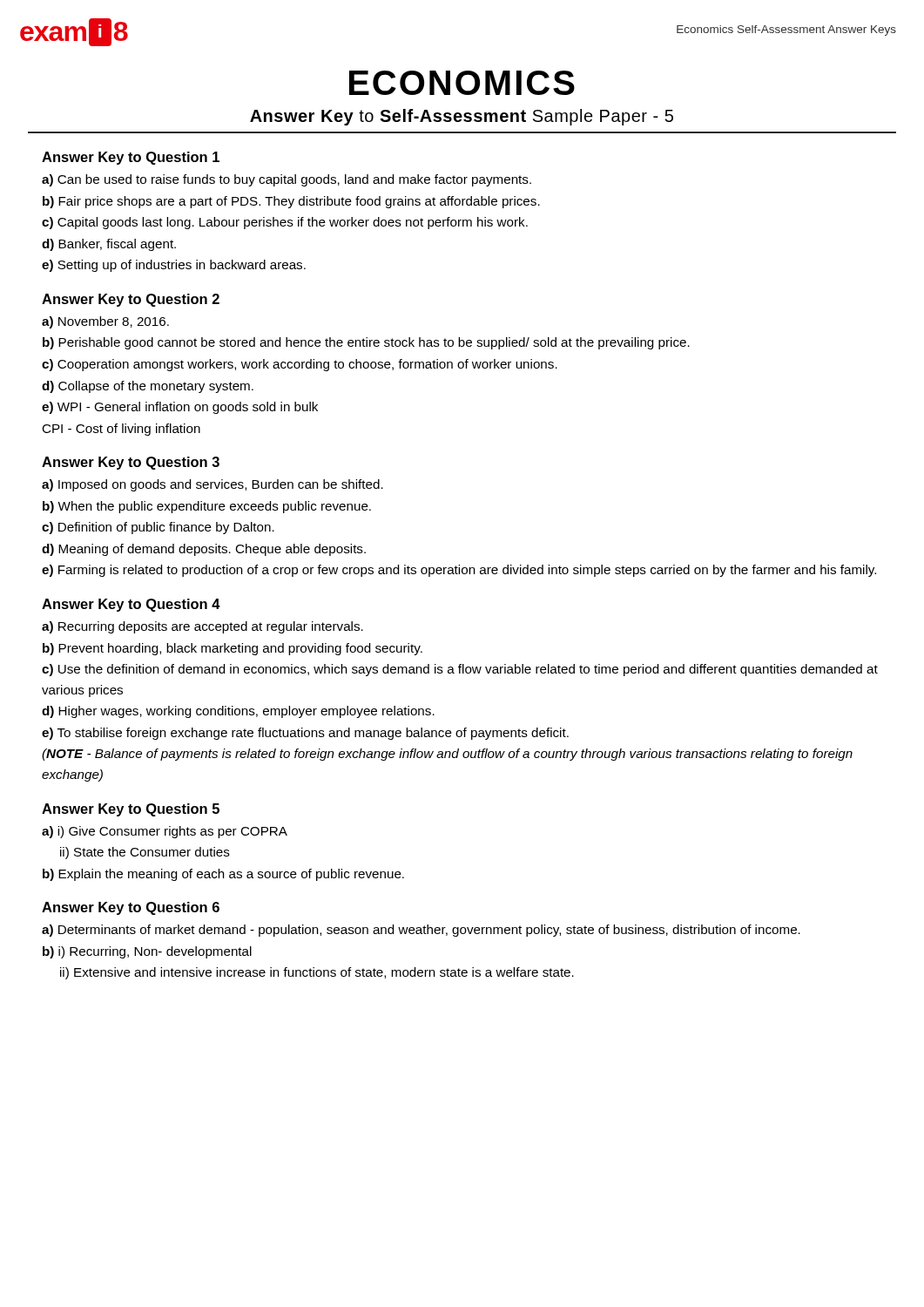Where is the passage that starts "b) i) Recurring,"?

pyautogui.click(x=147, y=951)
